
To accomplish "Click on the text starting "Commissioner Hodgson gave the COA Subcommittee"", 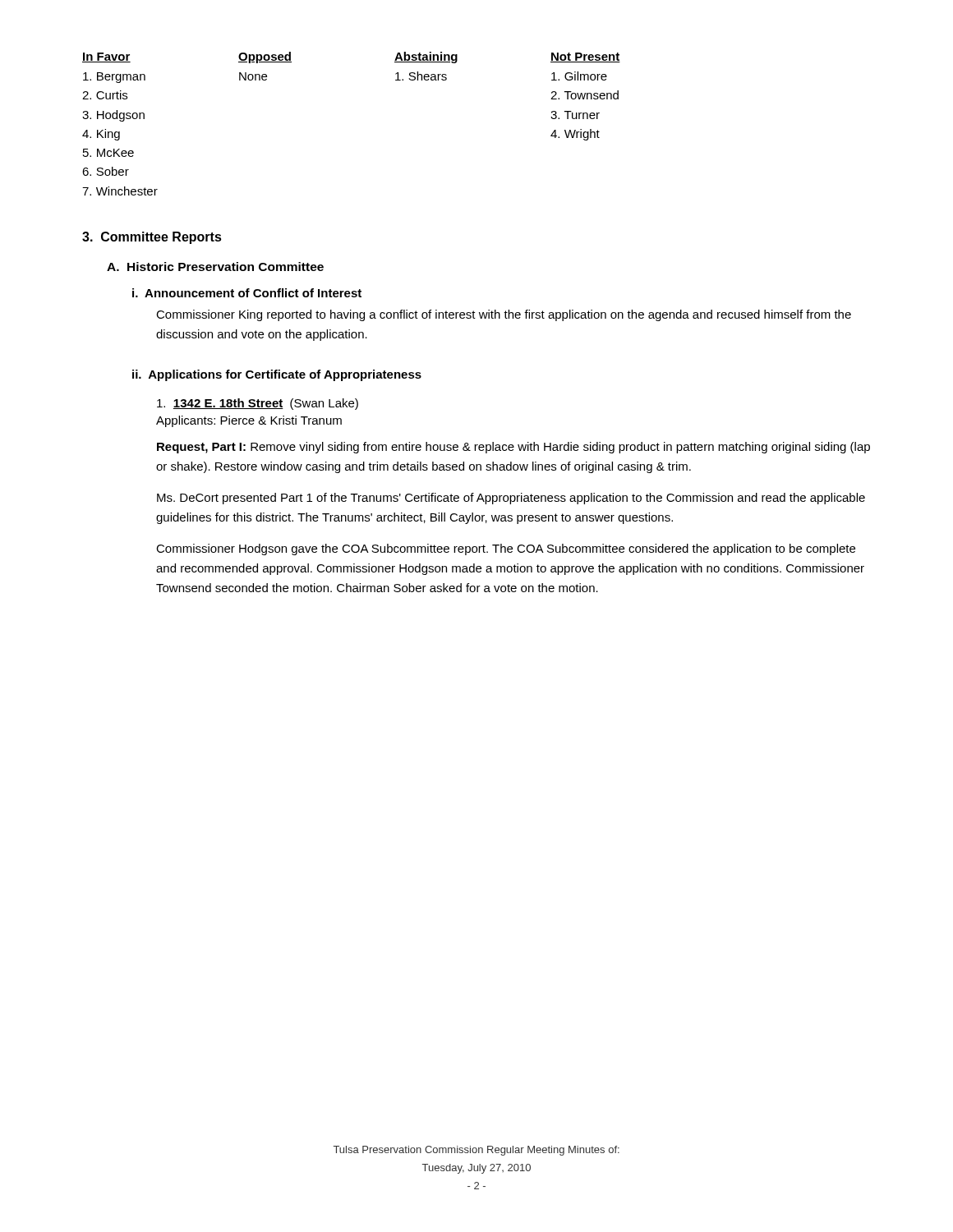I will (x=510, y=568).
